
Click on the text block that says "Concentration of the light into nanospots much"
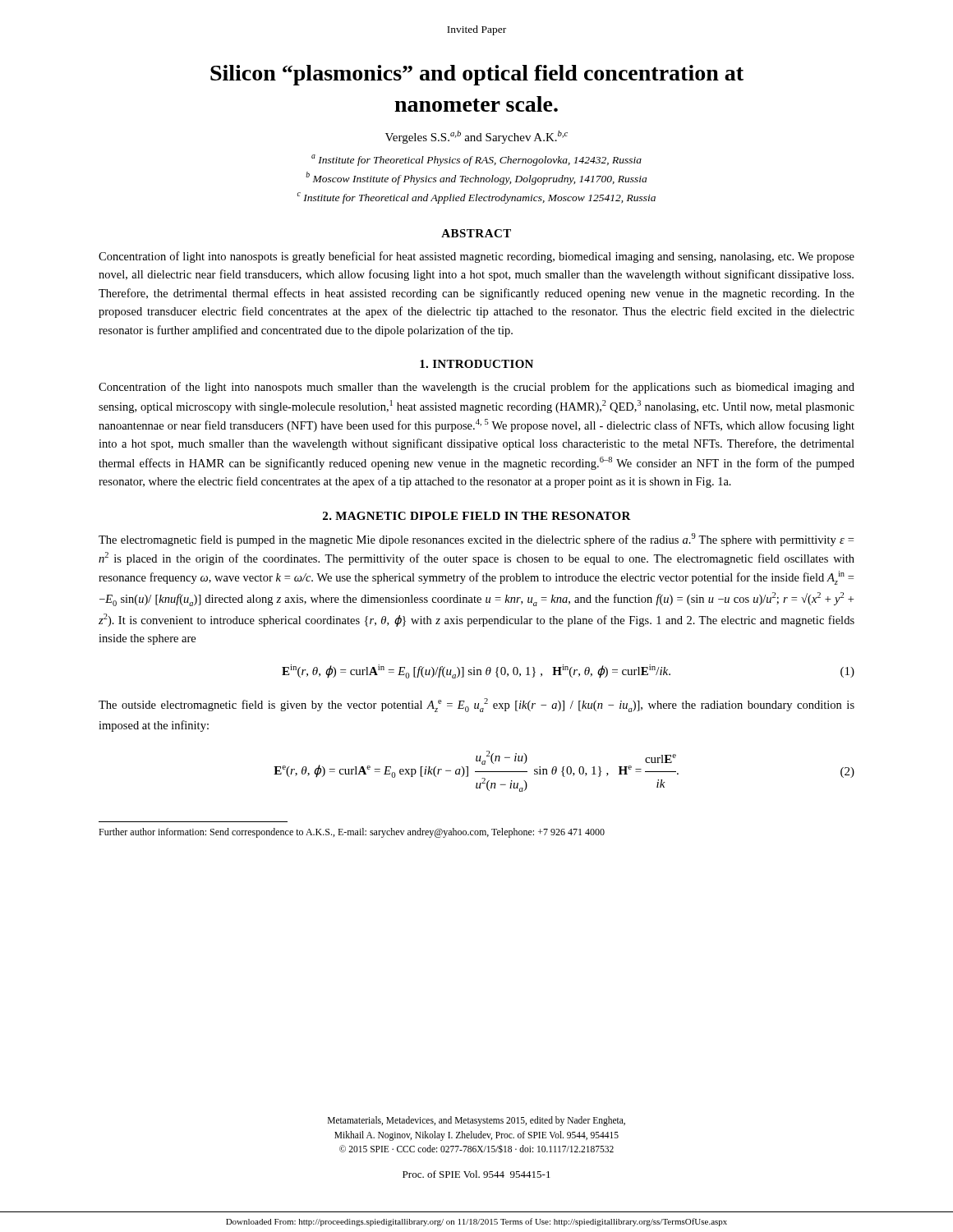pyautogui.click(x=476, y=434)
